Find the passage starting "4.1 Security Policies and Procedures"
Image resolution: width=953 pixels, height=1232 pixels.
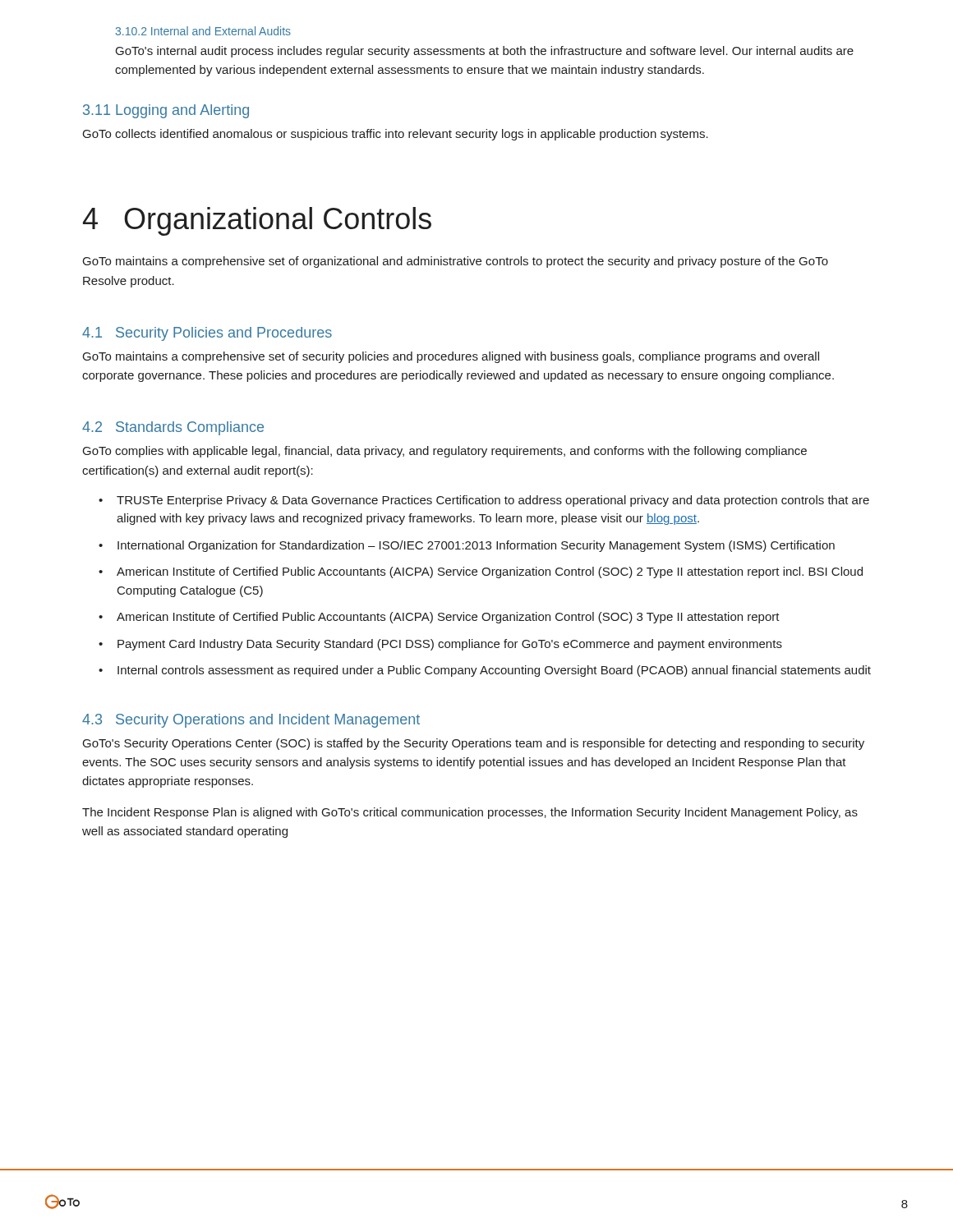pos(207,334)
